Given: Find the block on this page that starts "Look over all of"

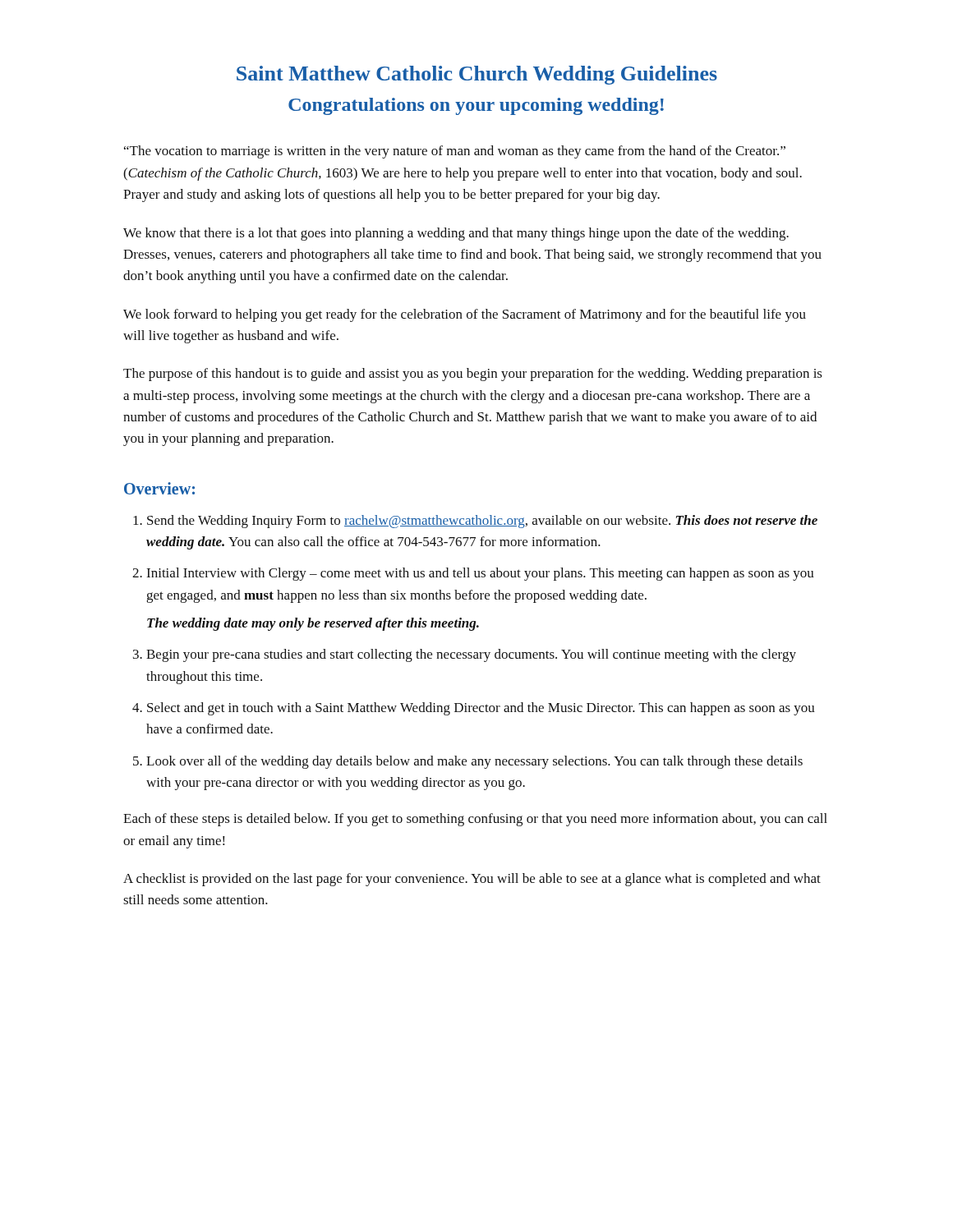Looking at the screenshot, I should [x=475, y=772].
